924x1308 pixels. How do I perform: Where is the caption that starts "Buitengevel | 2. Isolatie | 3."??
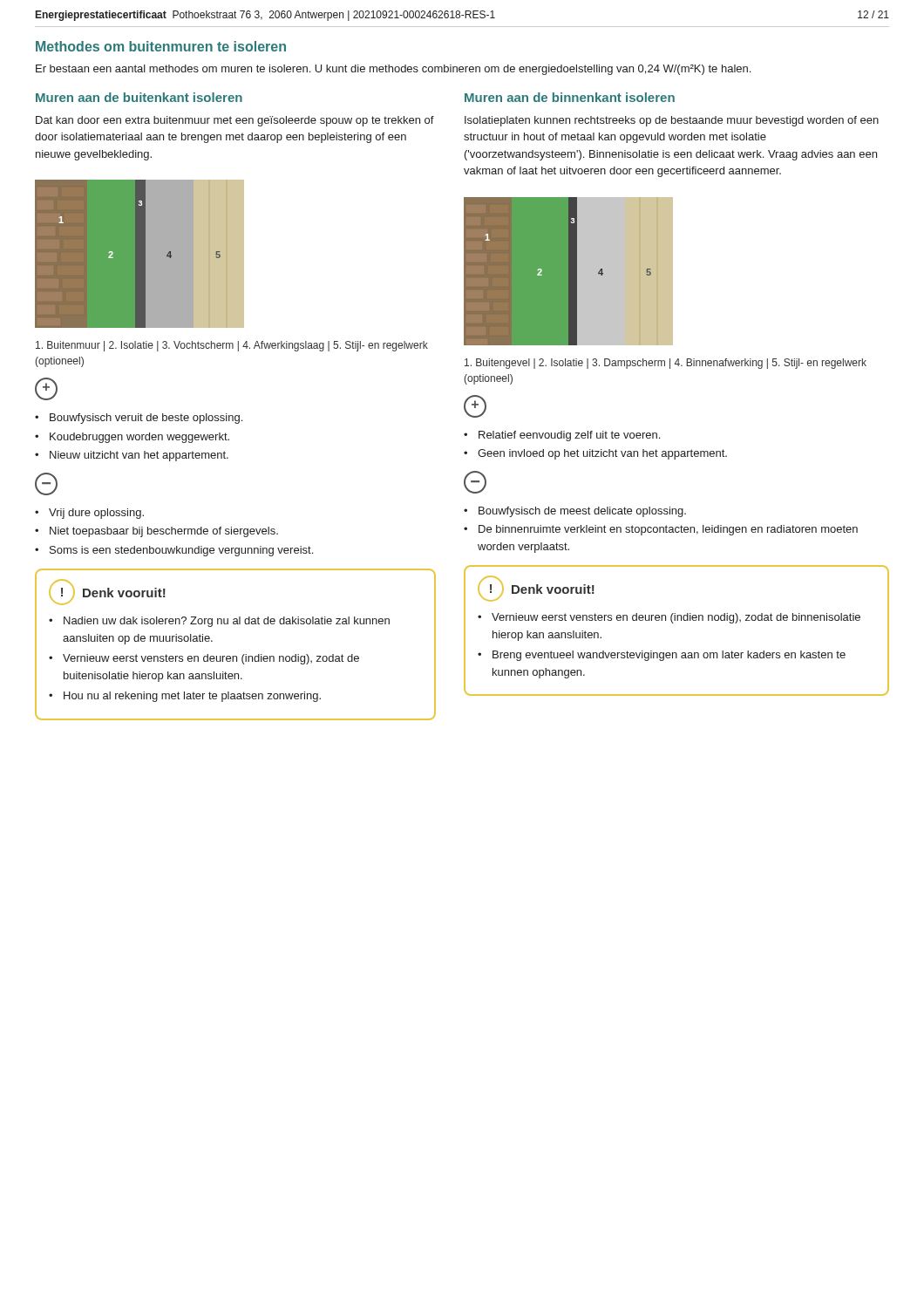(665, 370)
